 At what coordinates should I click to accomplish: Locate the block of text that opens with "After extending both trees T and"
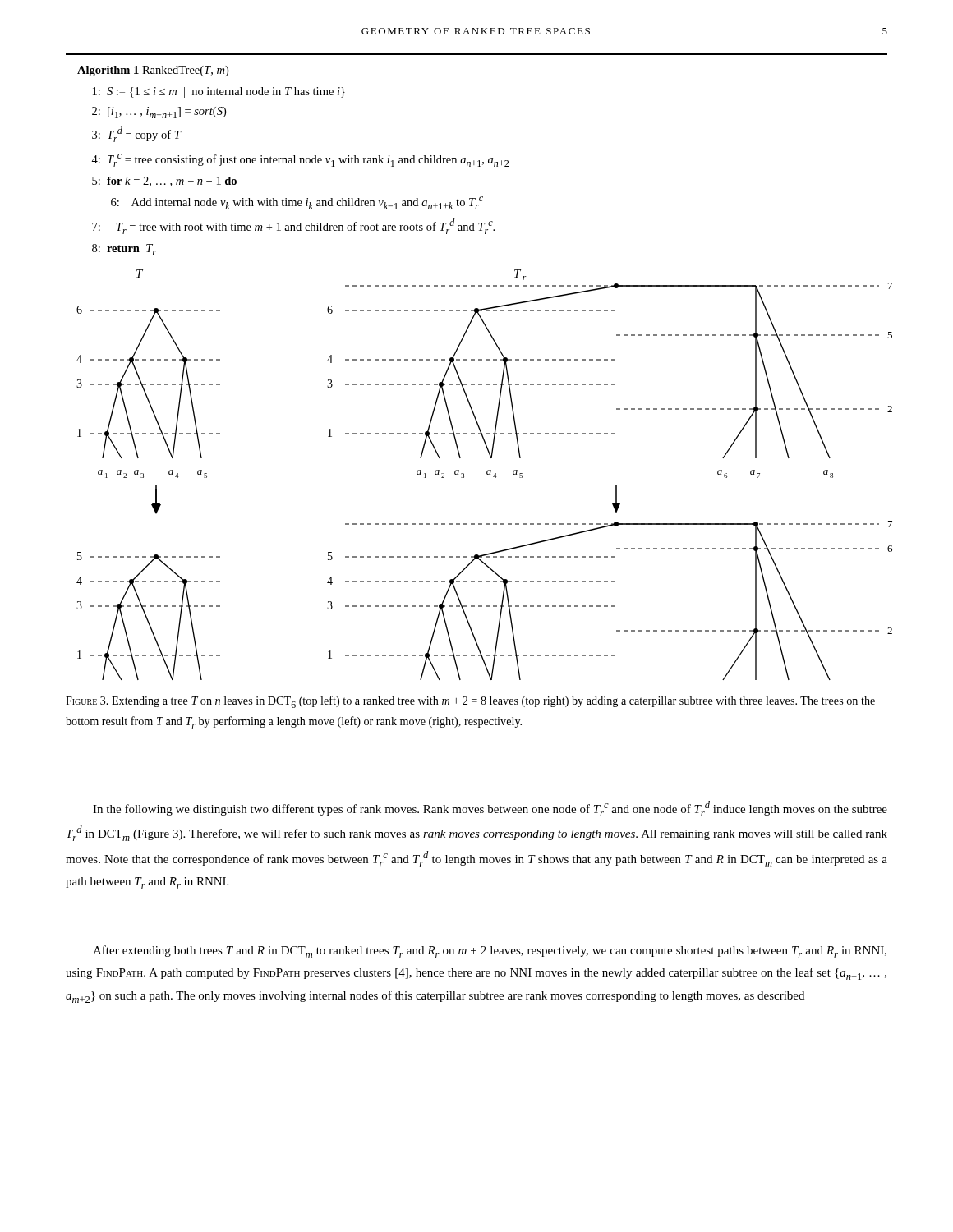click(x=476, y=974)
